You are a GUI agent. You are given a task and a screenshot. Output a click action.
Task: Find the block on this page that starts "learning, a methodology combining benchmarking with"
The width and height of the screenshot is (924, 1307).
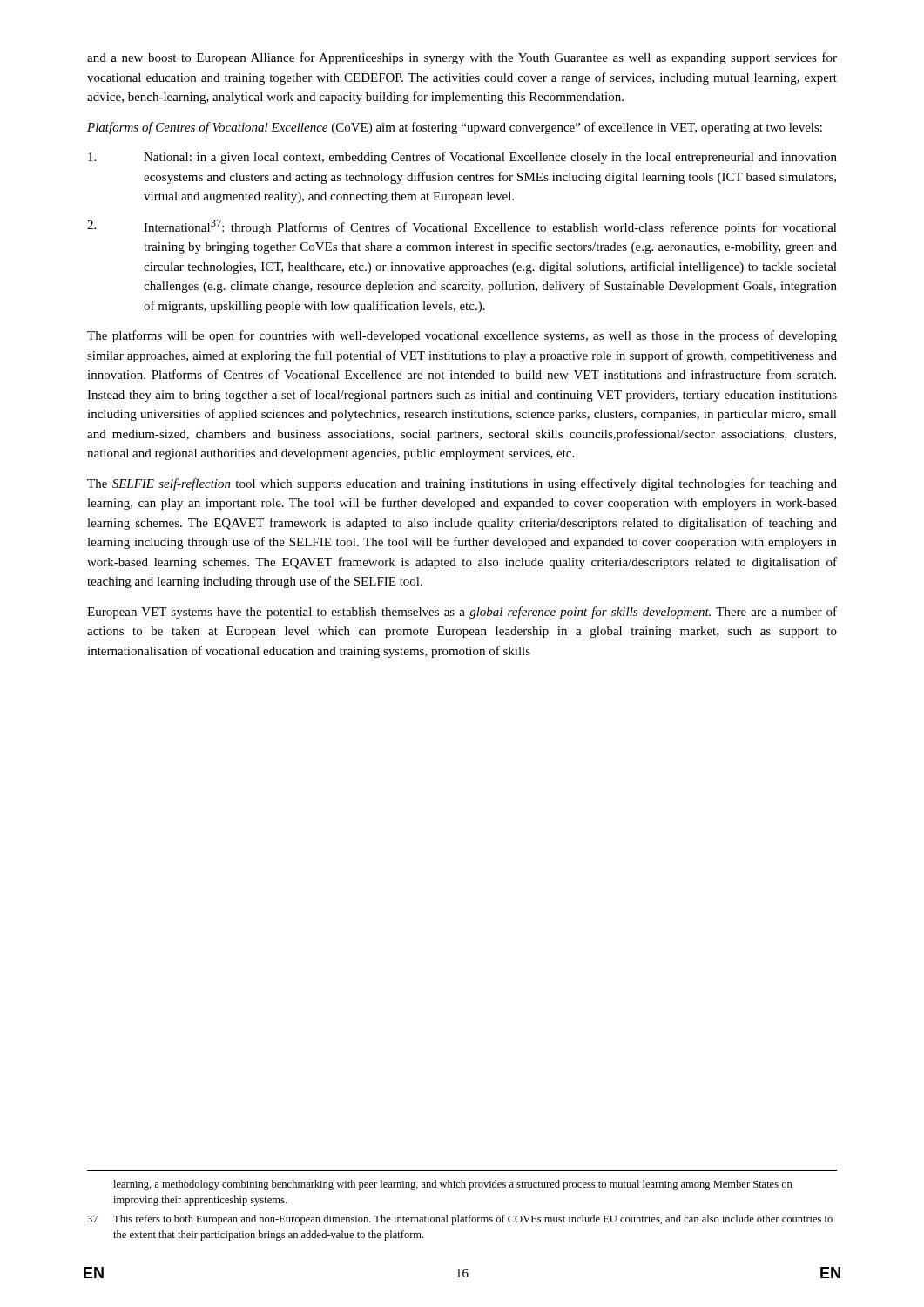tap(462, 1192)
